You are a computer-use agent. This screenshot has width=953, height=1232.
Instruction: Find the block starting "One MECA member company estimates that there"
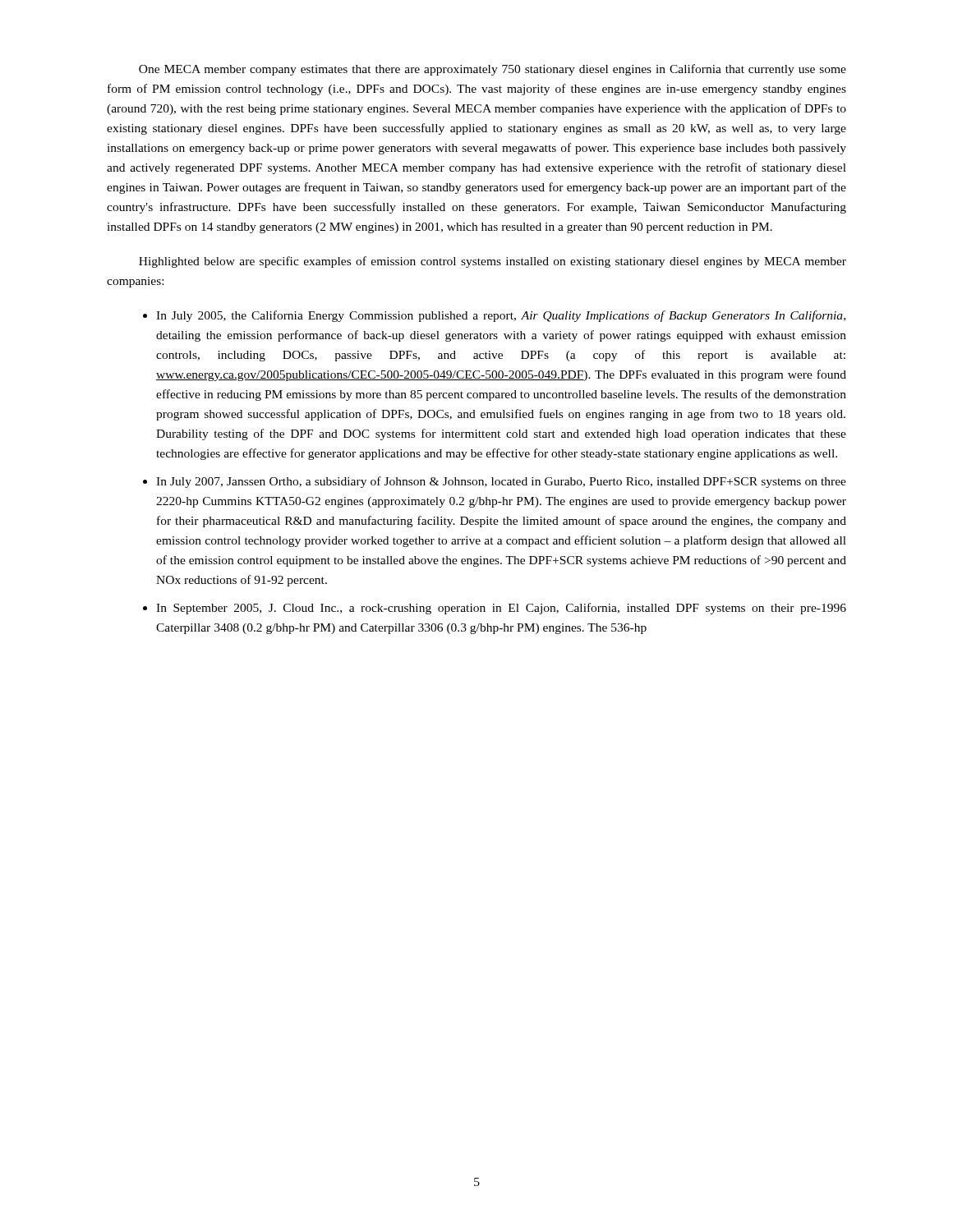point(476,148)
